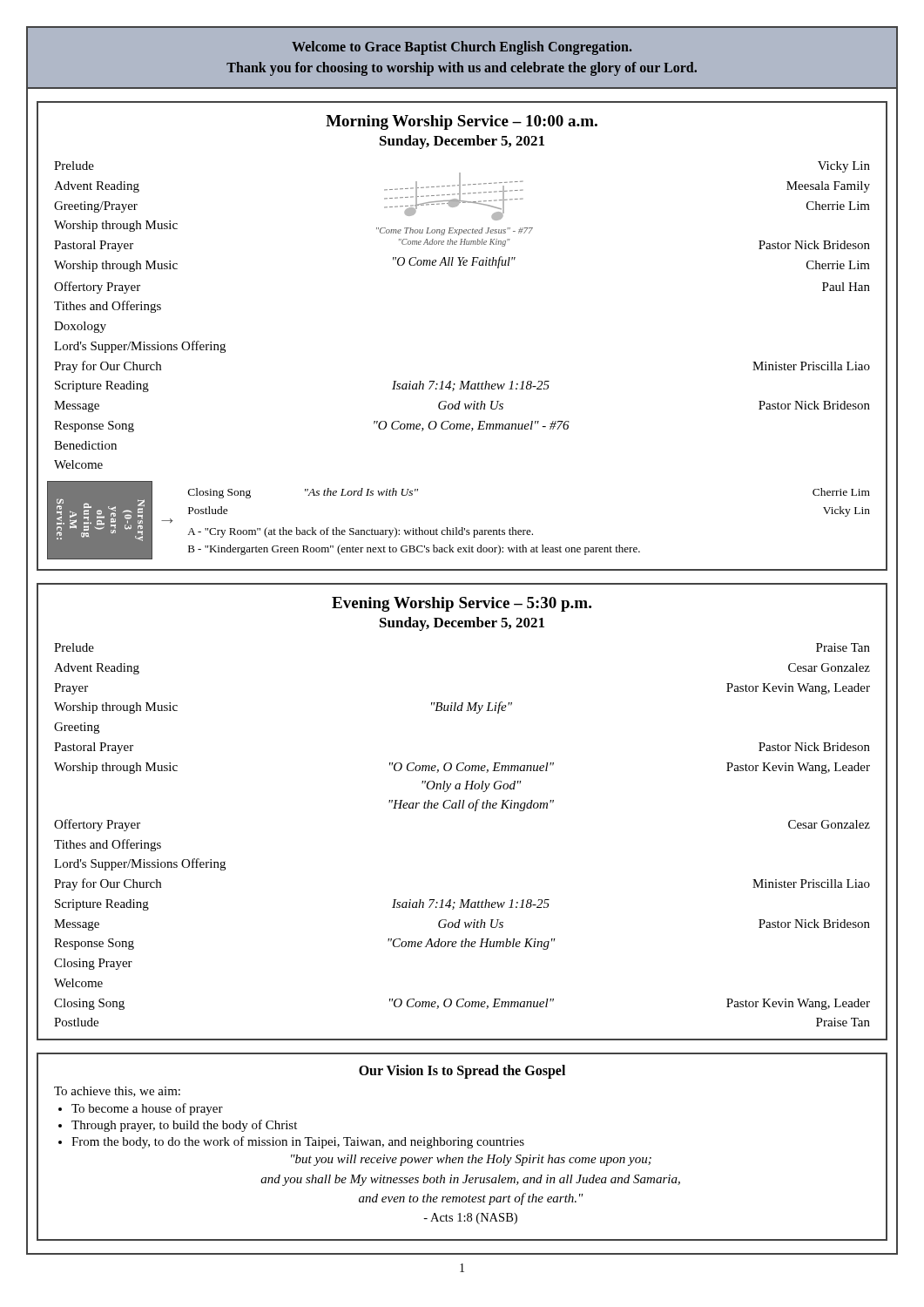Find the block starting "Prelude Advent Reading Greeting/Prayer Worship through"
924x1307 pixels.
[462, 198]
